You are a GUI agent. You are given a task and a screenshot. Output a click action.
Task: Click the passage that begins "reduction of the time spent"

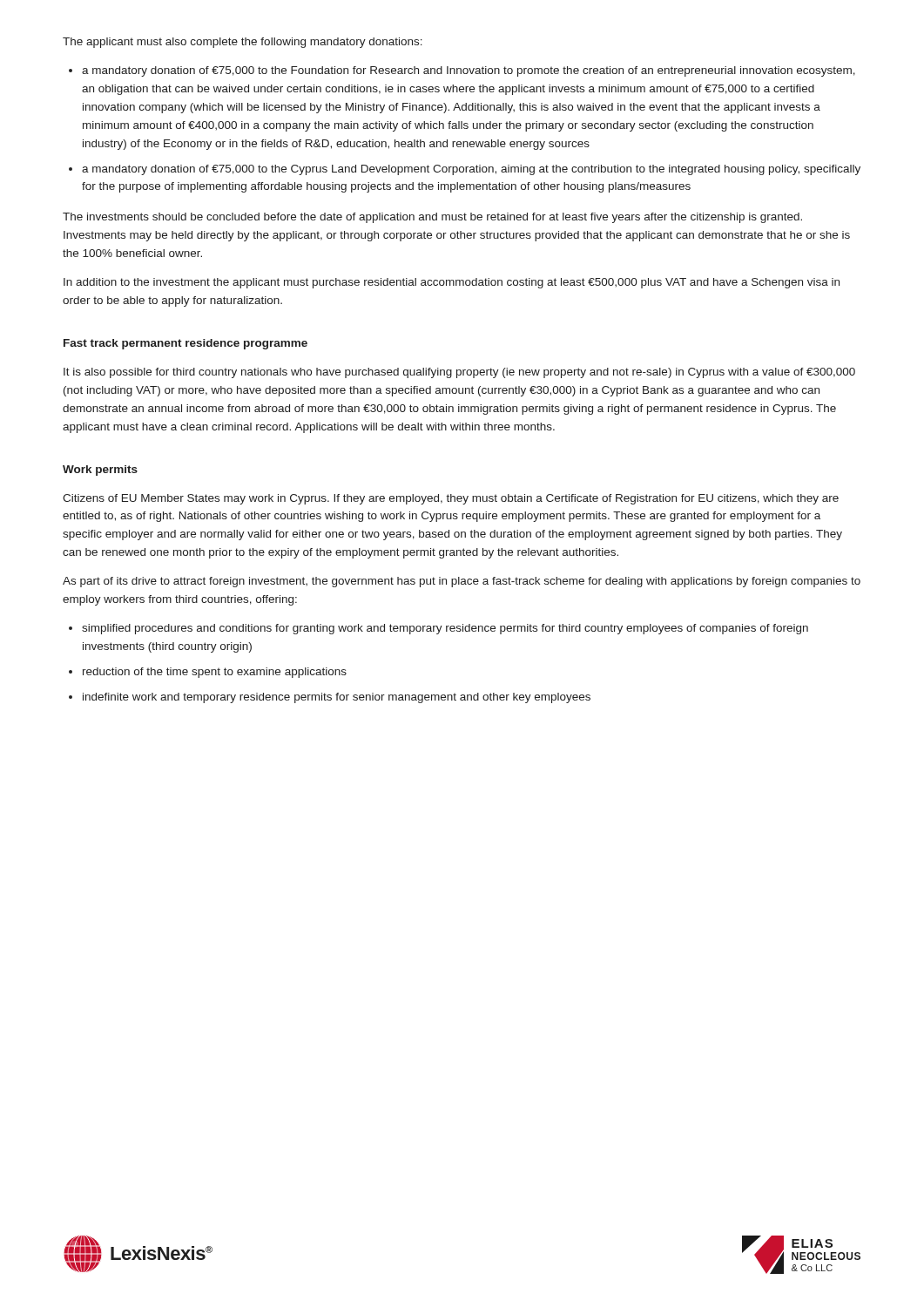[x=215, y=673]
